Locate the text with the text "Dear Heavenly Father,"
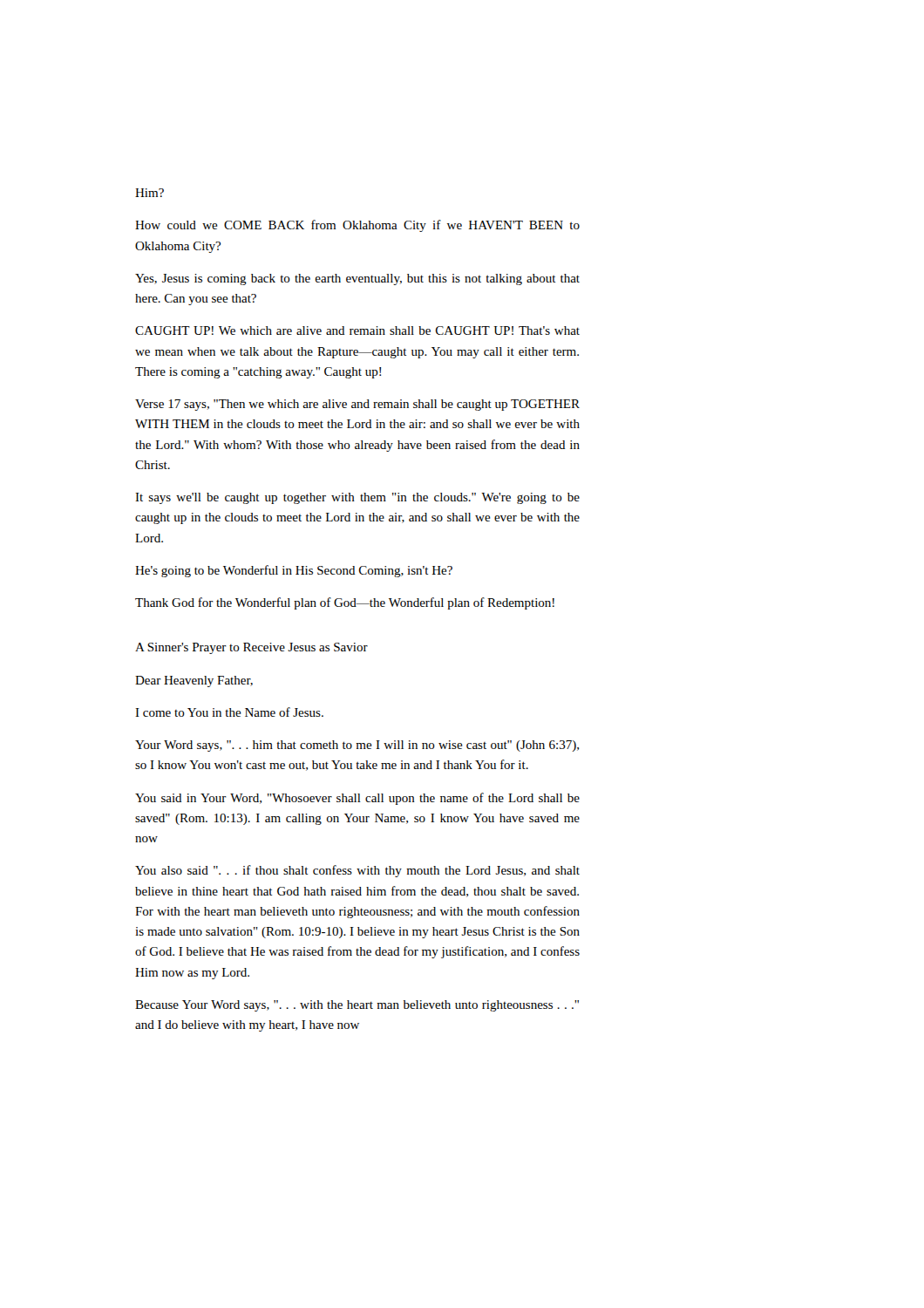The width and height of the screenshot is (924, 1308). coord(194,680)
